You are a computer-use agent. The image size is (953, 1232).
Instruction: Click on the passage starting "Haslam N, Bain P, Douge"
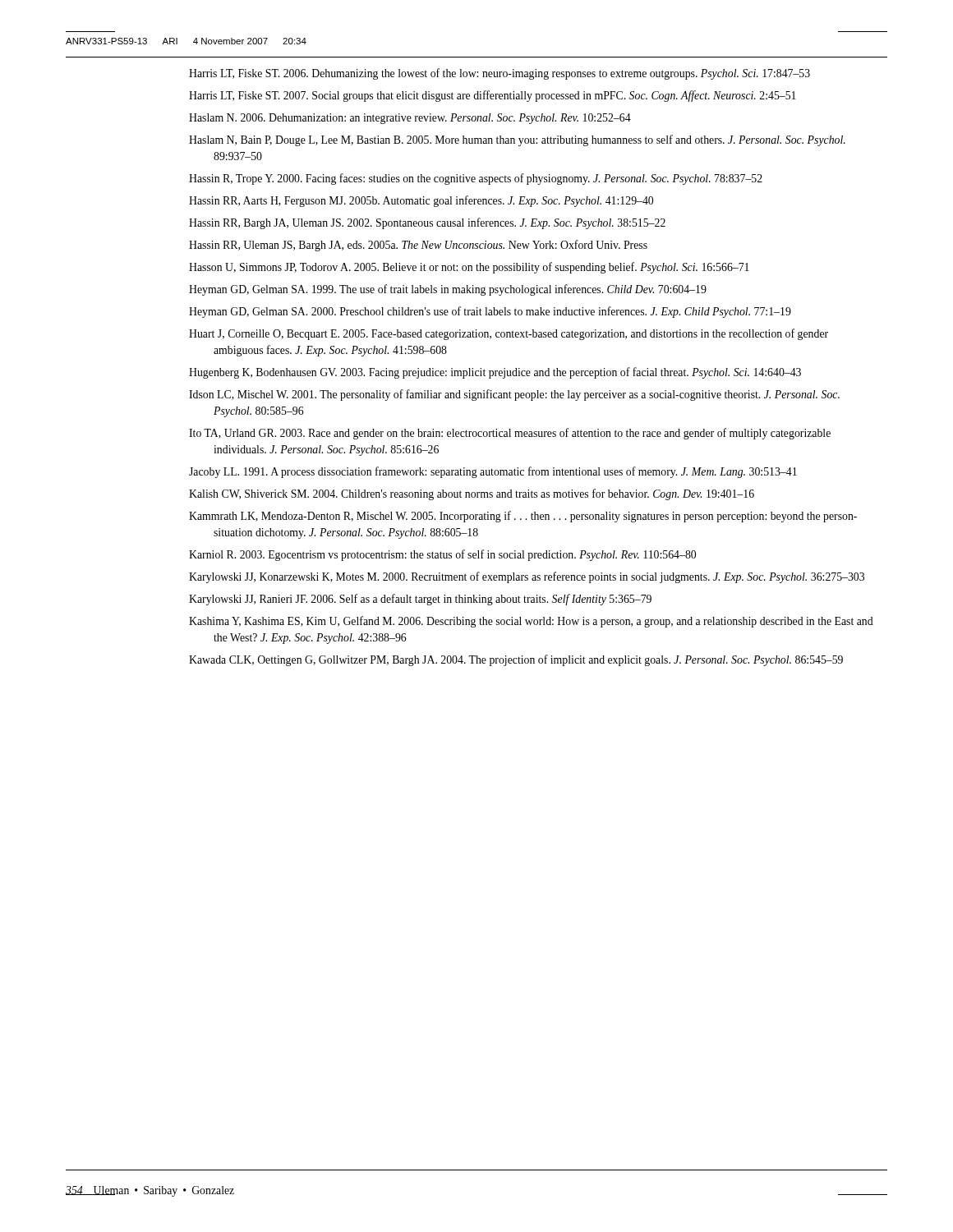(517, 148)
